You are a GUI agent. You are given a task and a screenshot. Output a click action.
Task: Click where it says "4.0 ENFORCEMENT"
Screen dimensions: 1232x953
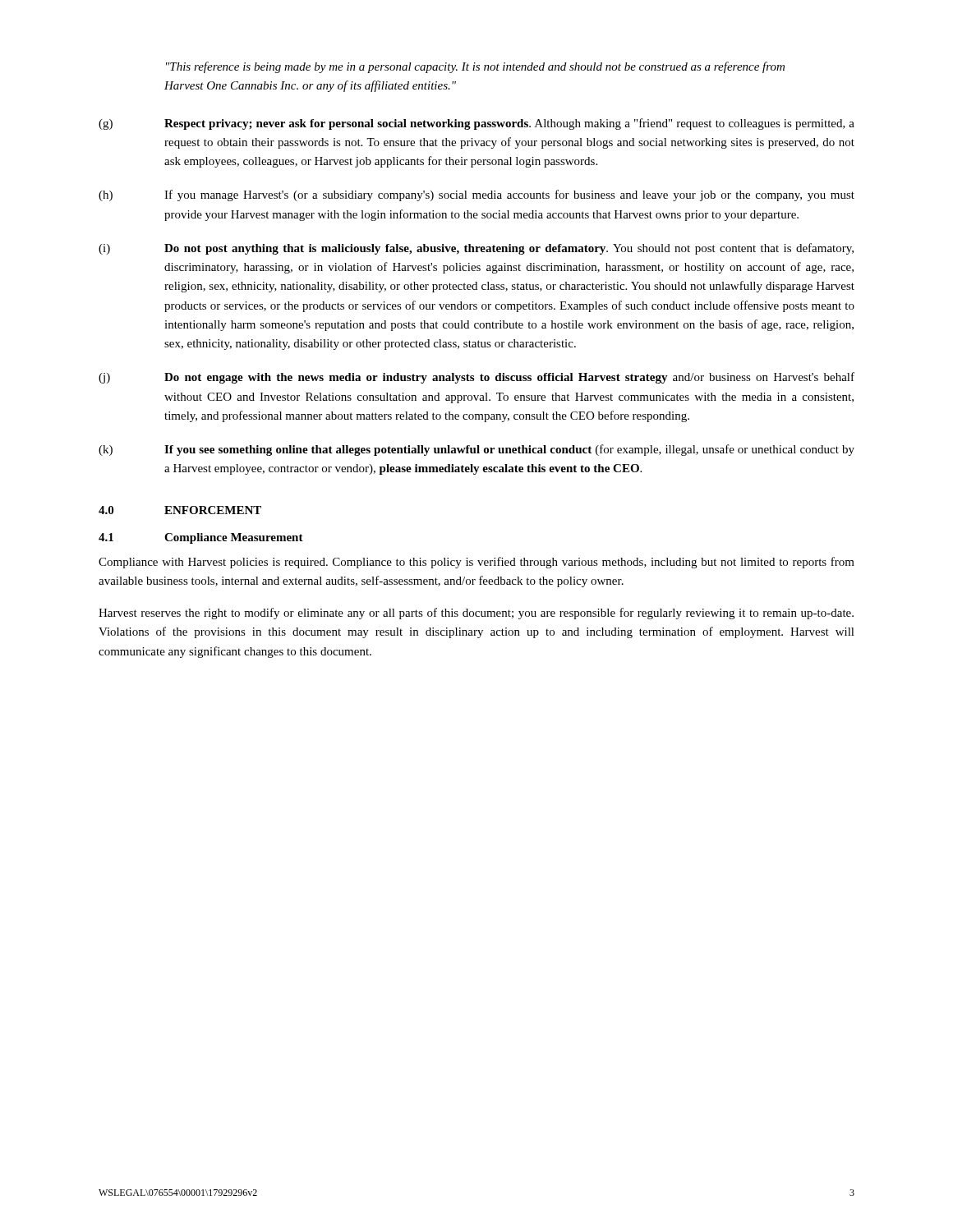click(180, 510)
